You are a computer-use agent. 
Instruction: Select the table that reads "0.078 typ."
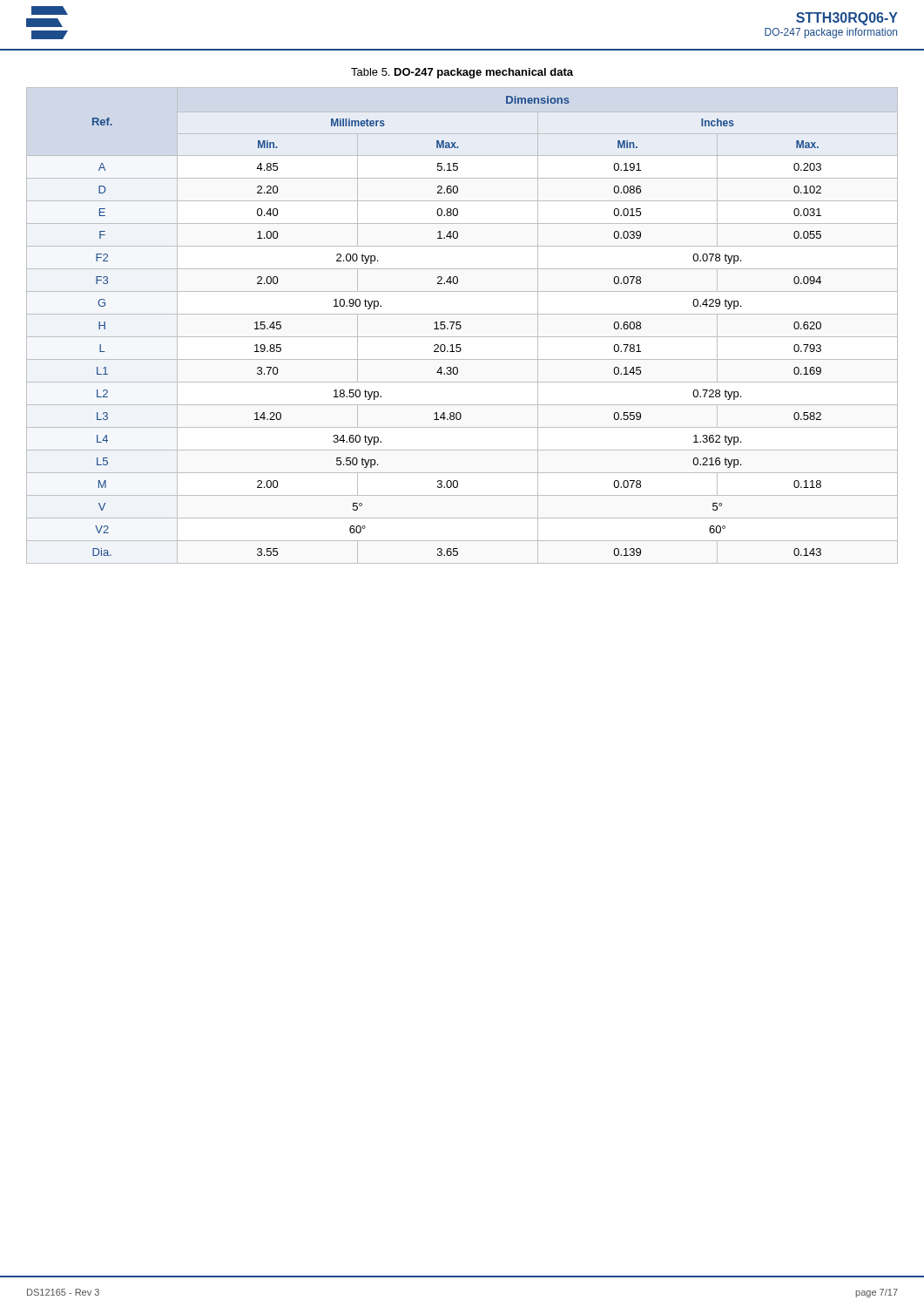(462, 325)
